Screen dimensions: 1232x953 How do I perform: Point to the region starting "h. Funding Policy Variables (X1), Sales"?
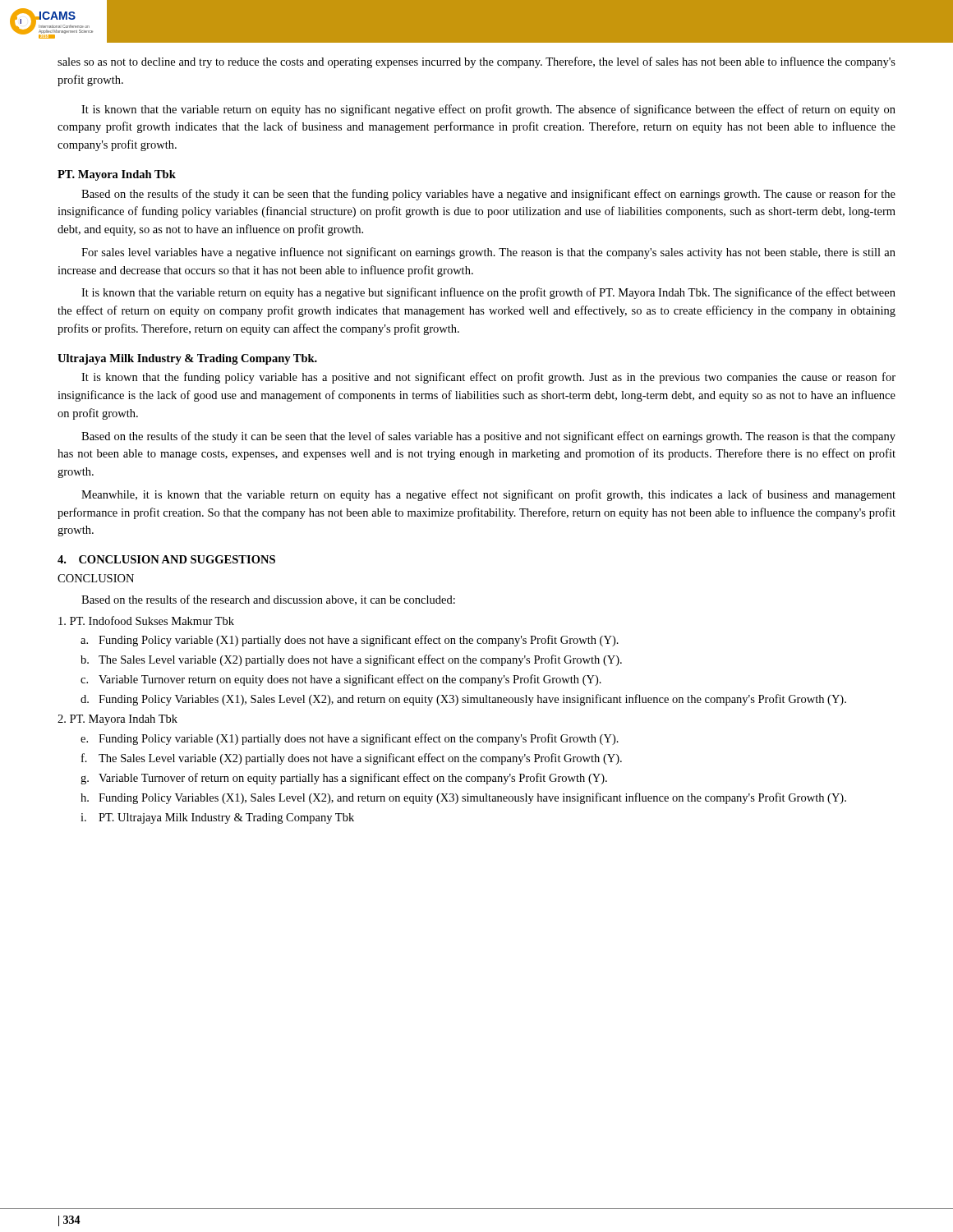488,798
